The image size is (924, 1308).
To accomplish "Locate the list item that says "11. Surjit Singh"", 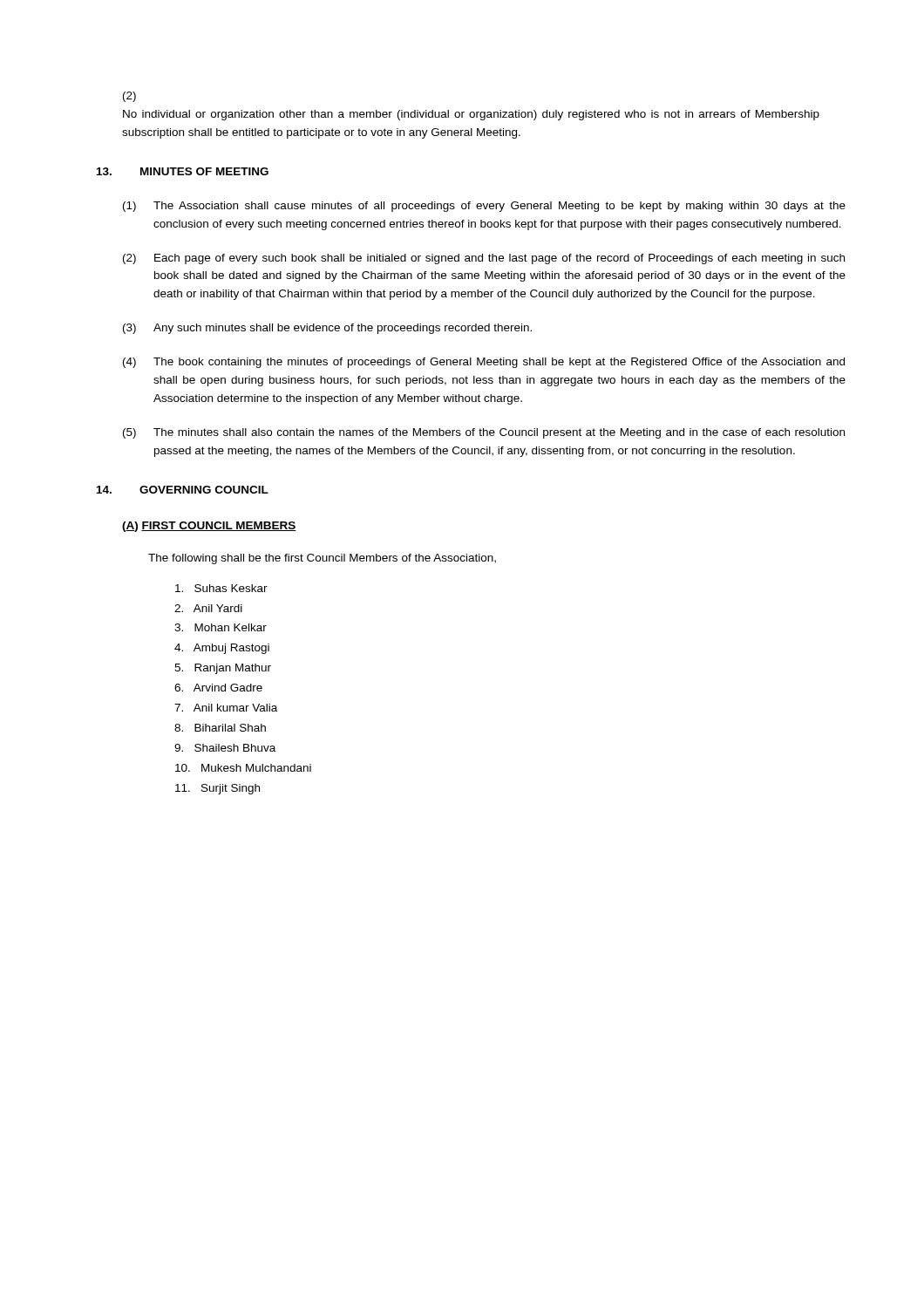I will [218, 788].
